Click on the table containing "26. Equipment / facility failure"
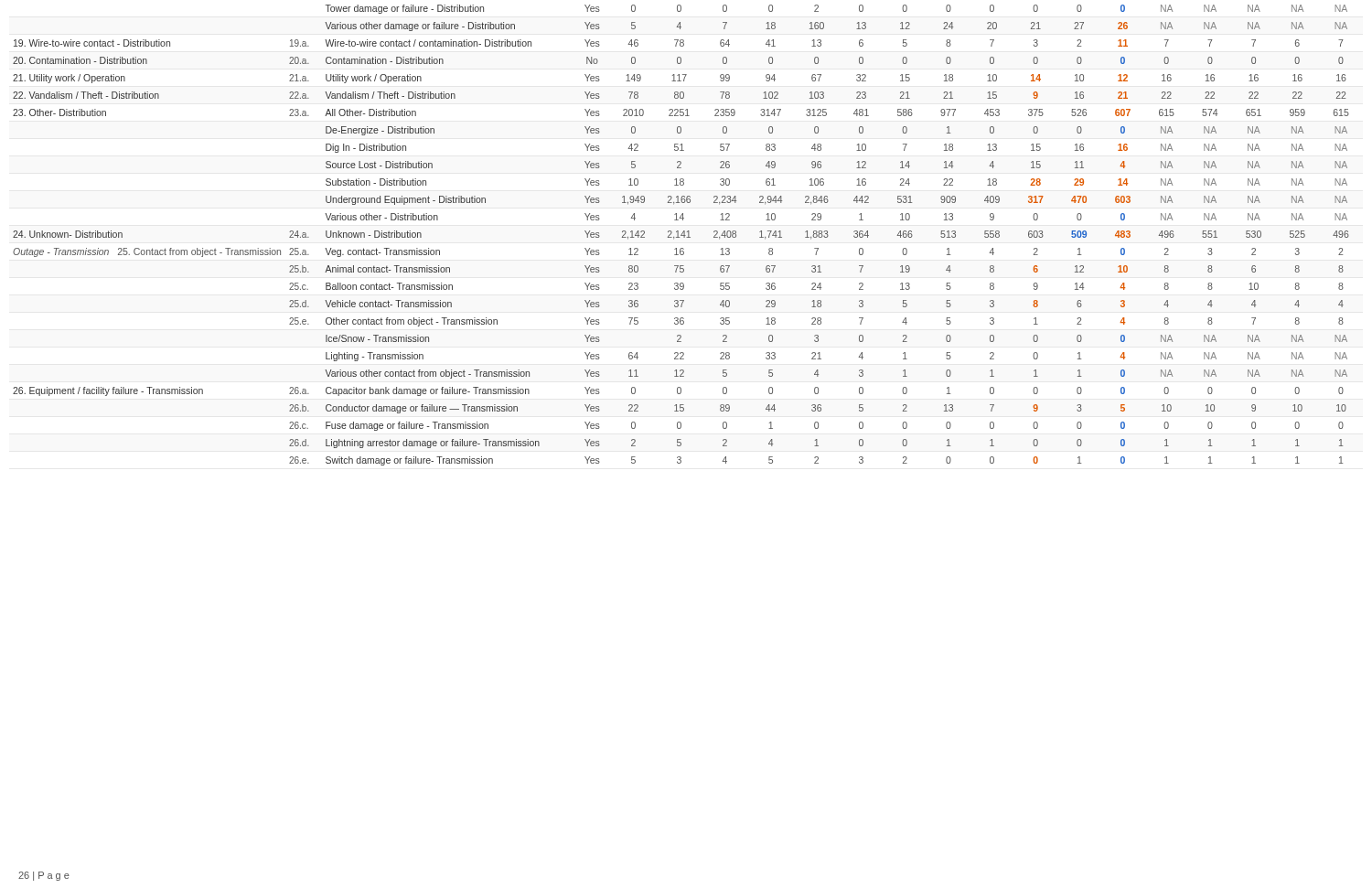This screenshot has width=1372, height=888. point(686,235)
